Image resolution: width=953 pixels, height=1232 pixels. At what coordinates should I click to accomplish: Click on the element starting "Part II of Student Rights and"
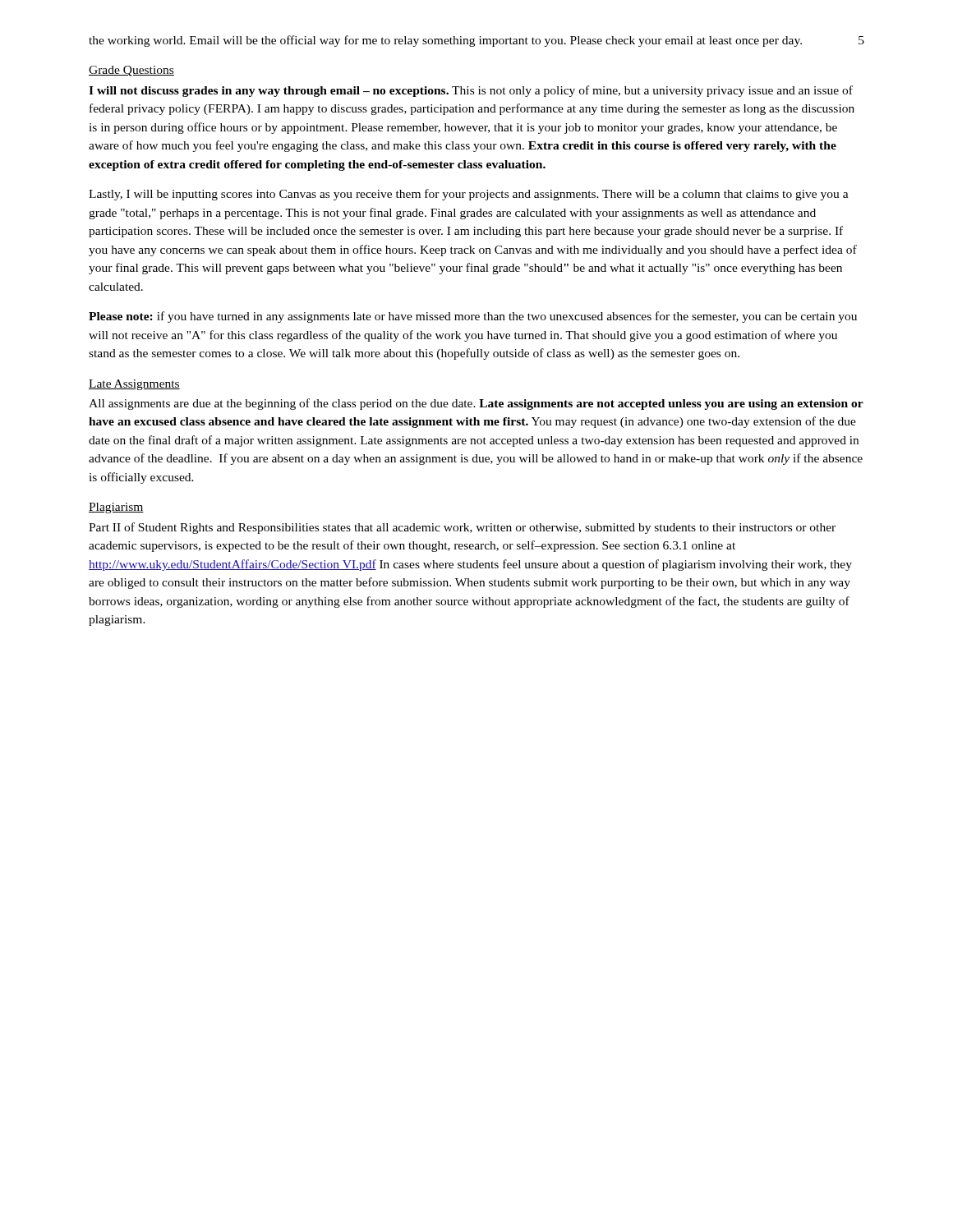pyautogui.click(x=470, y=573)
